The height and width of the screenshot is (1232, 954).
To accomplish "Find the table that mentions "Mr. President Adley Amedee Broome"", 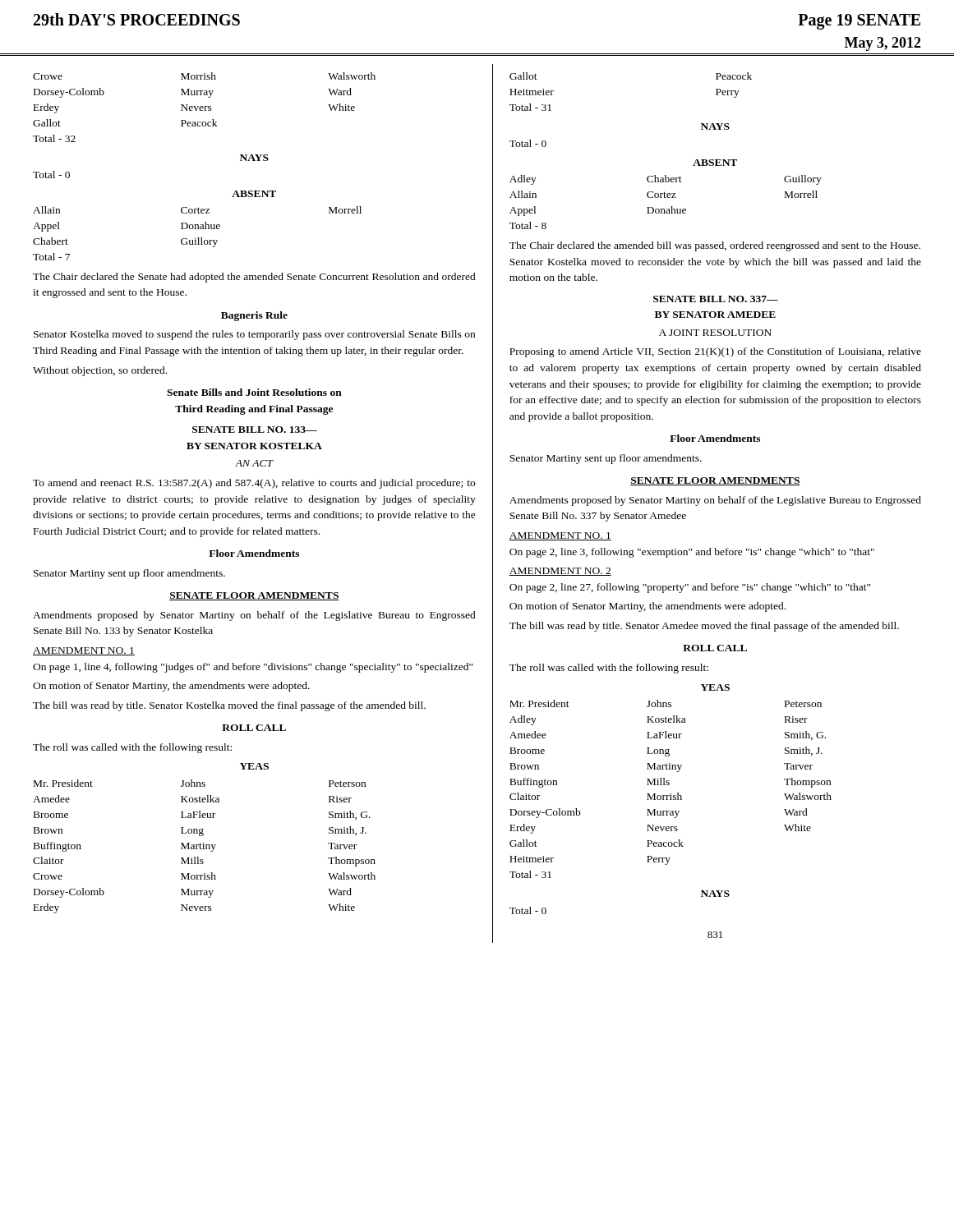I will point(715,808).
